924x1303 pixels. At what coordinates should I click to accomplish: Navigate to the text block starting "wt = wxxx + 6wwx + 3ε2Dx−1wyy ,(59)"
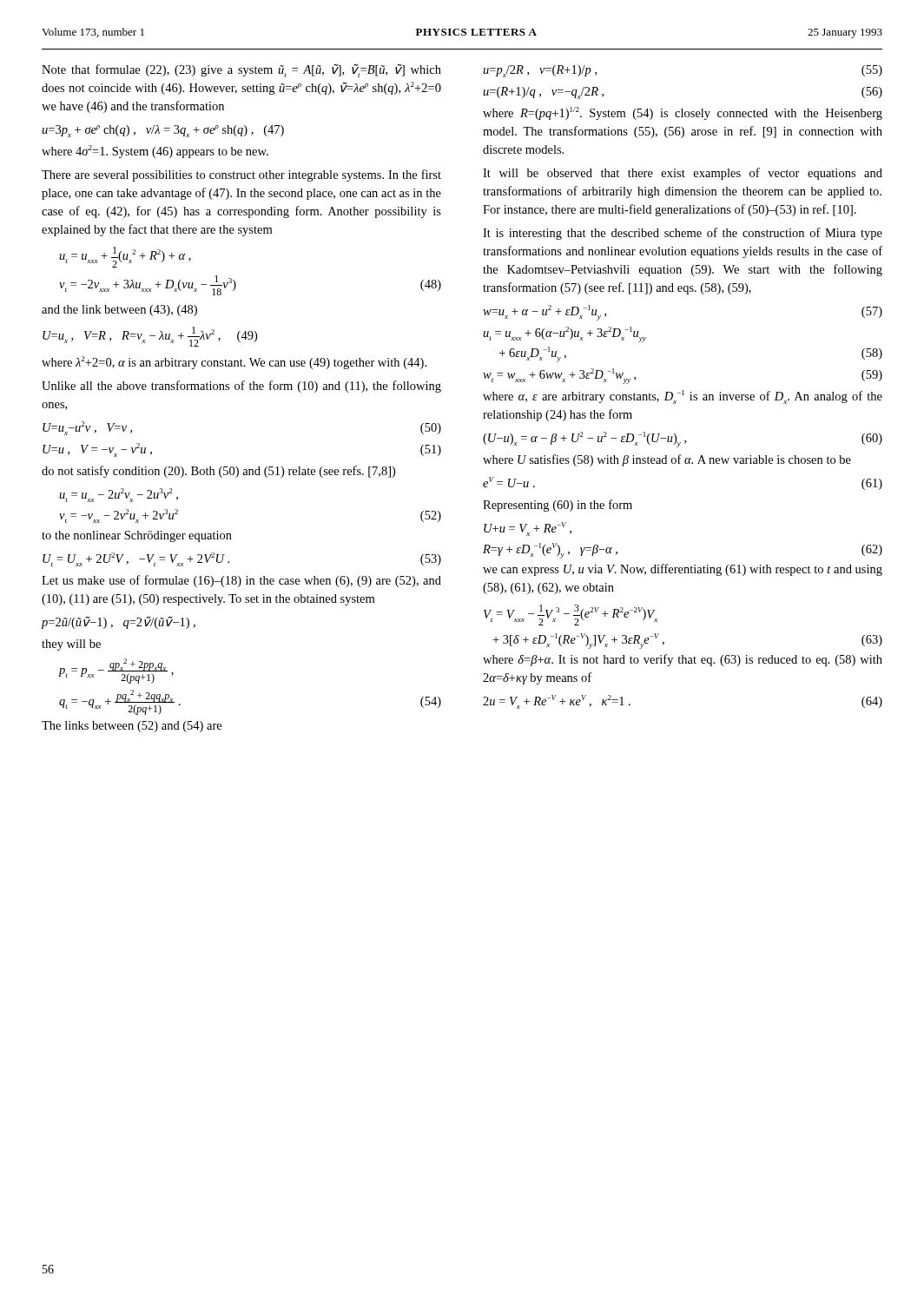click(x=552, y=376)
